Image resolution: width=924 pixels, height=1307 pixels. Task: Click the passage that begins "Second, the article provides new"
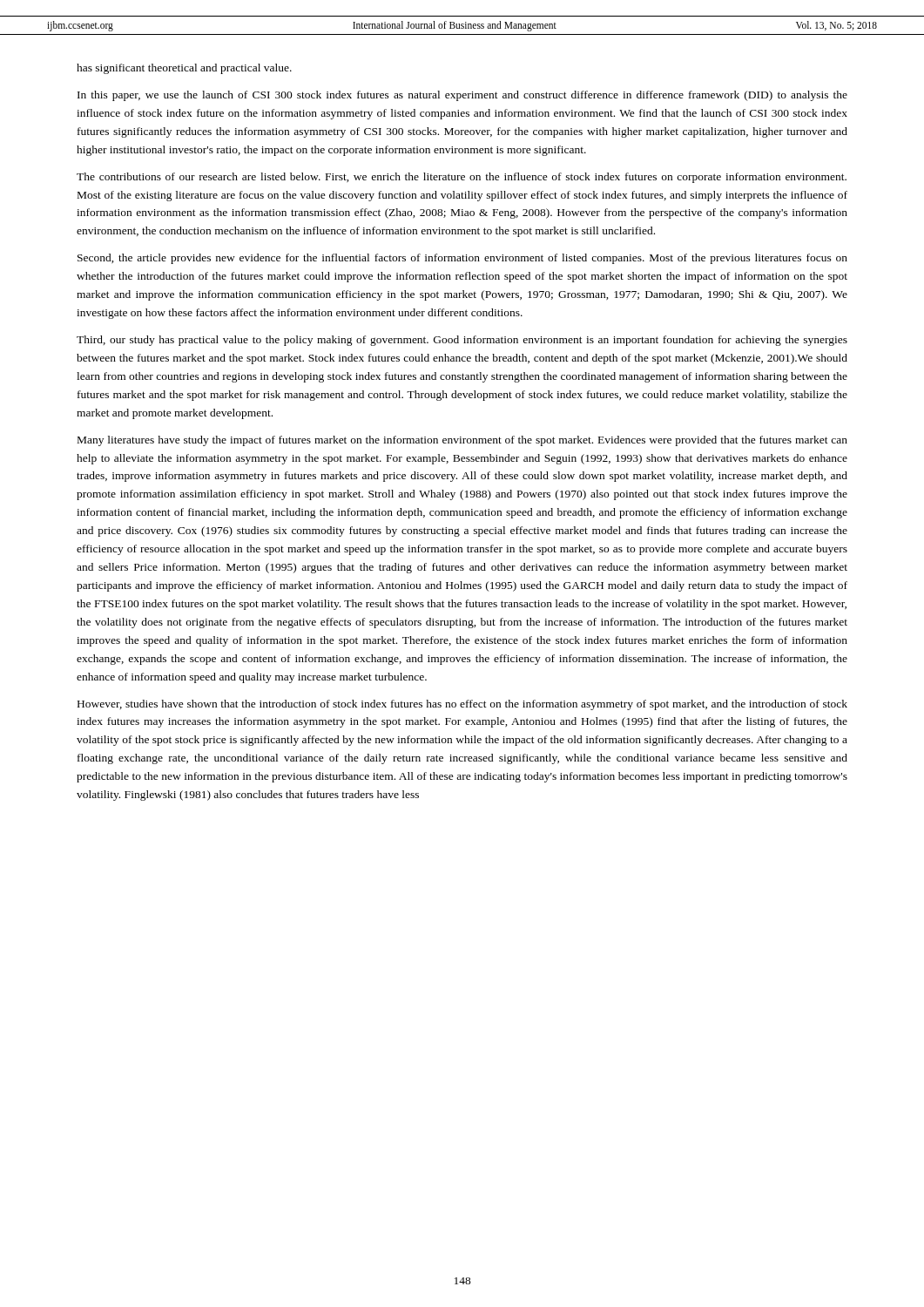coord(462,286)
